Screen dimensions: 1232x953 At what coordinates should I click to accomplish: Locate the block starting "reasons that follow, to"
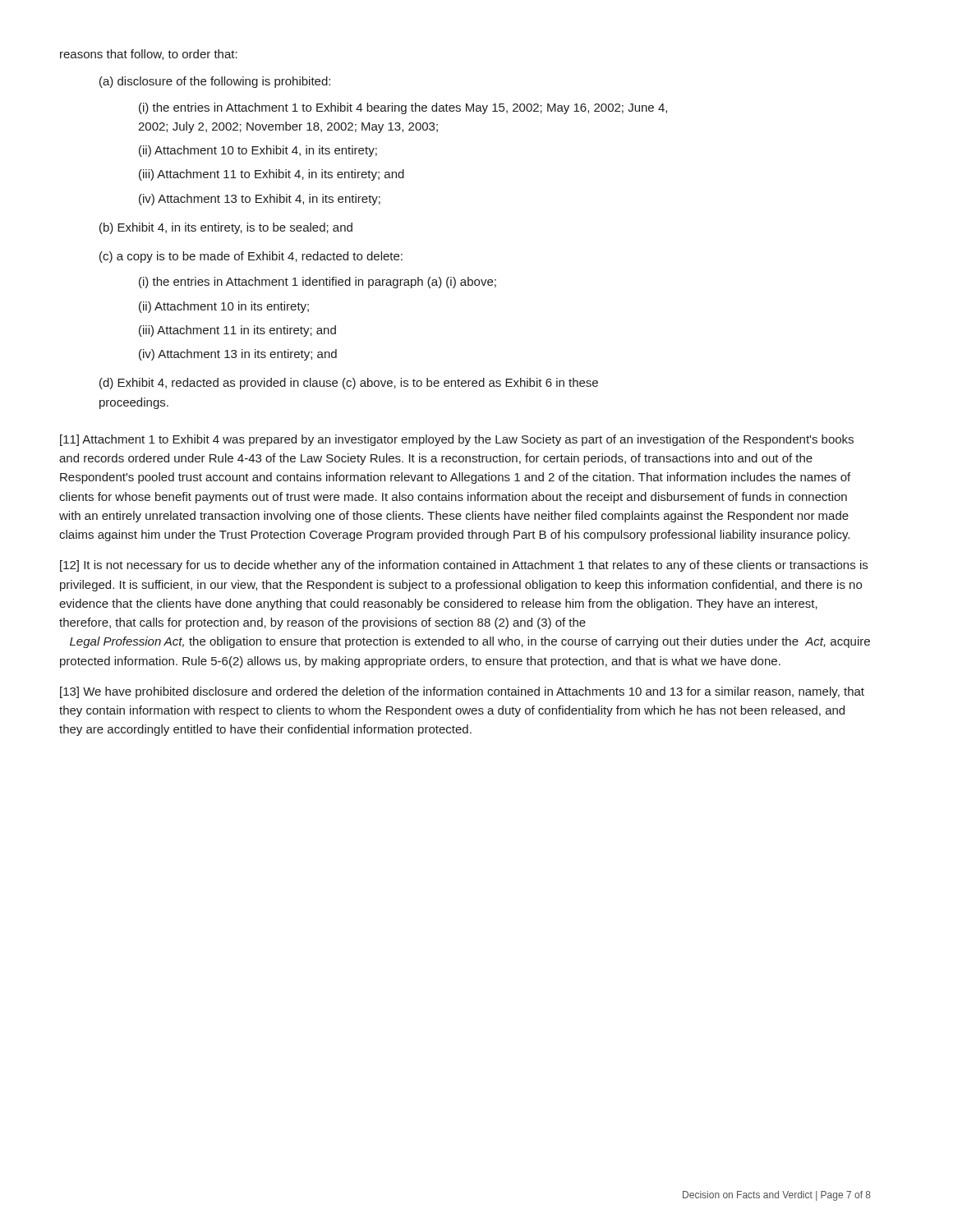coord(149,54)
